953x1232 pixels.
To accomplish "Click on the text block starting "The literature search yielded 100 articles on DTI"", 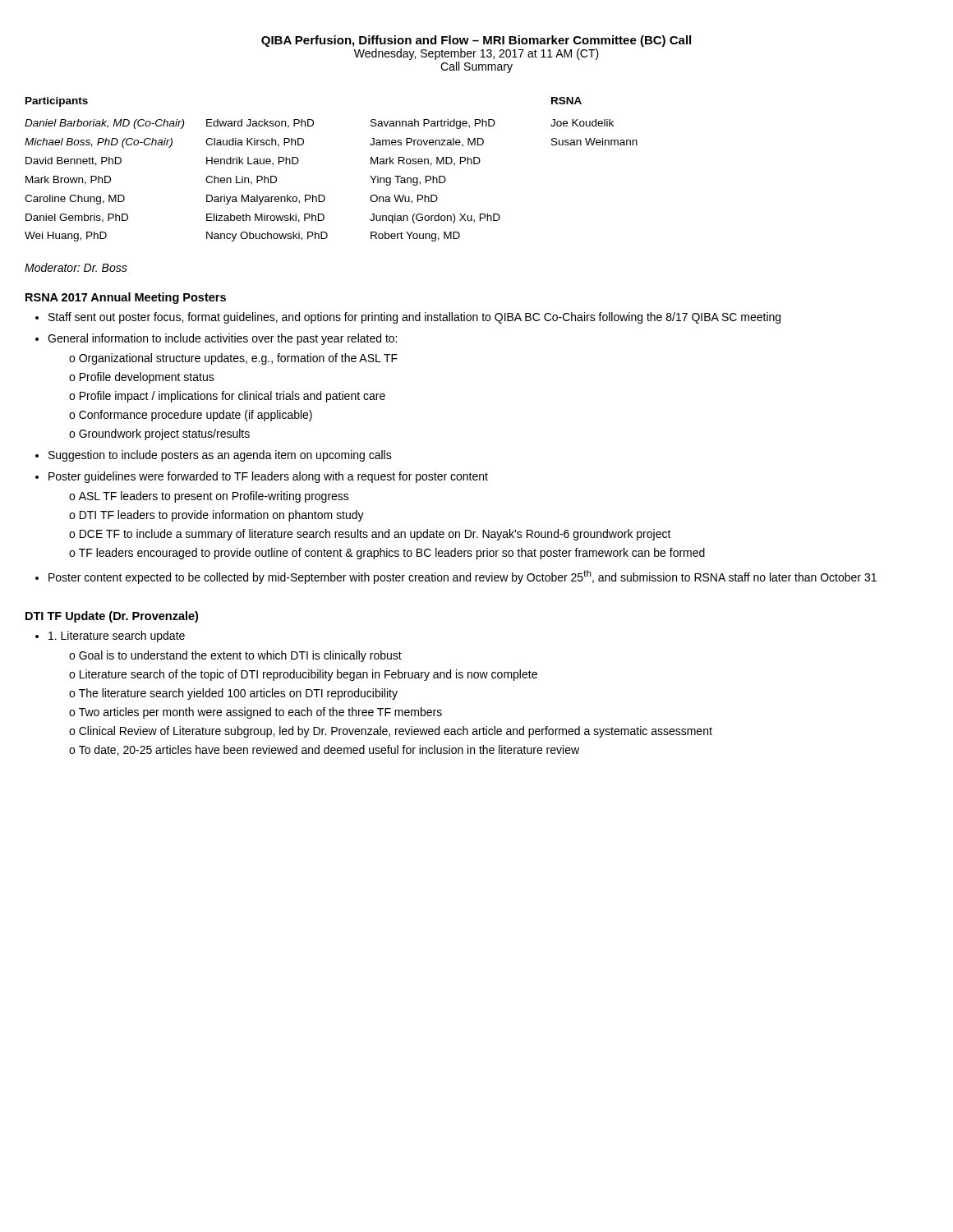I will click(x=238, y=693).
